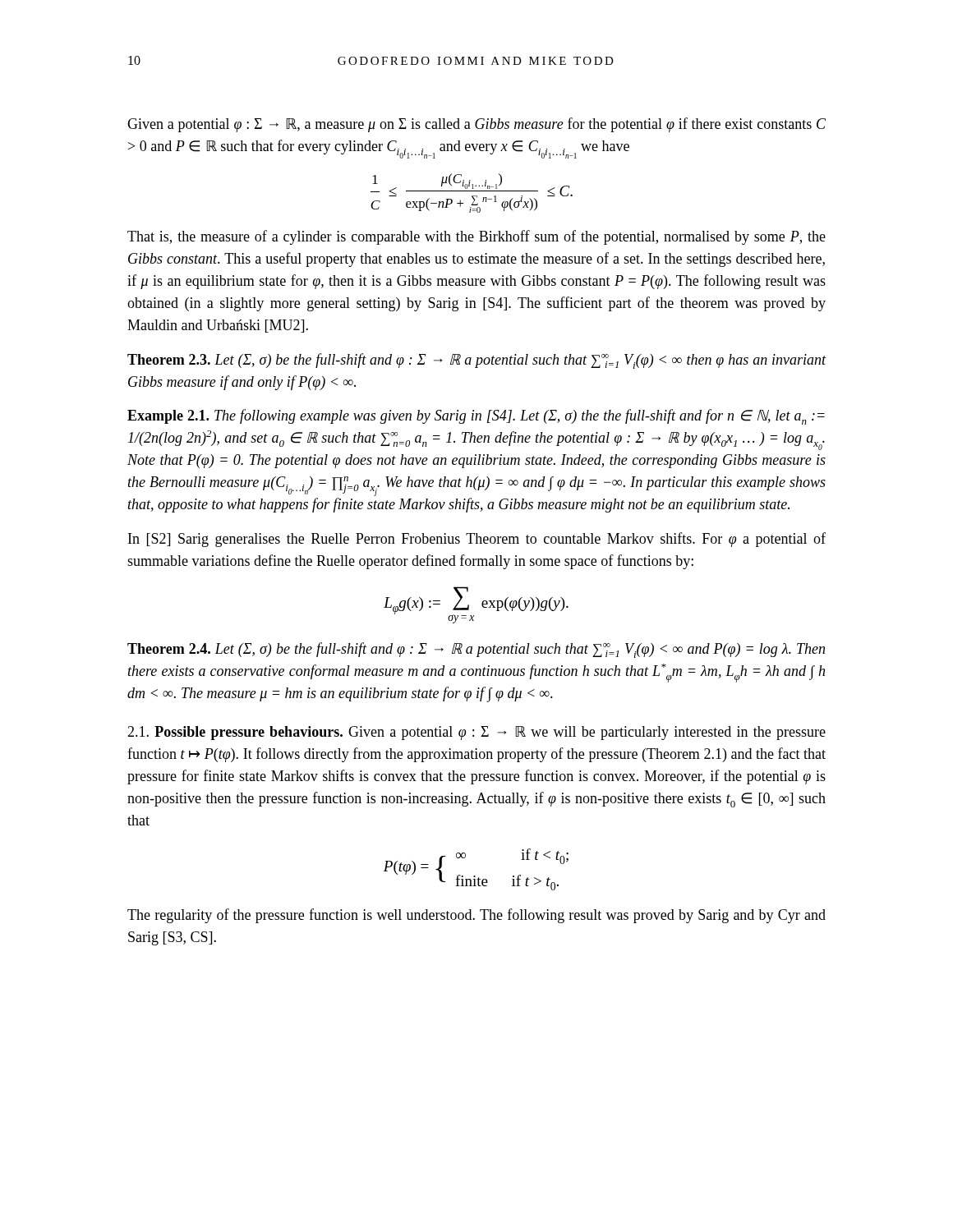Find "P(tφ) = { ∞ if t t0." on this page

476,868
